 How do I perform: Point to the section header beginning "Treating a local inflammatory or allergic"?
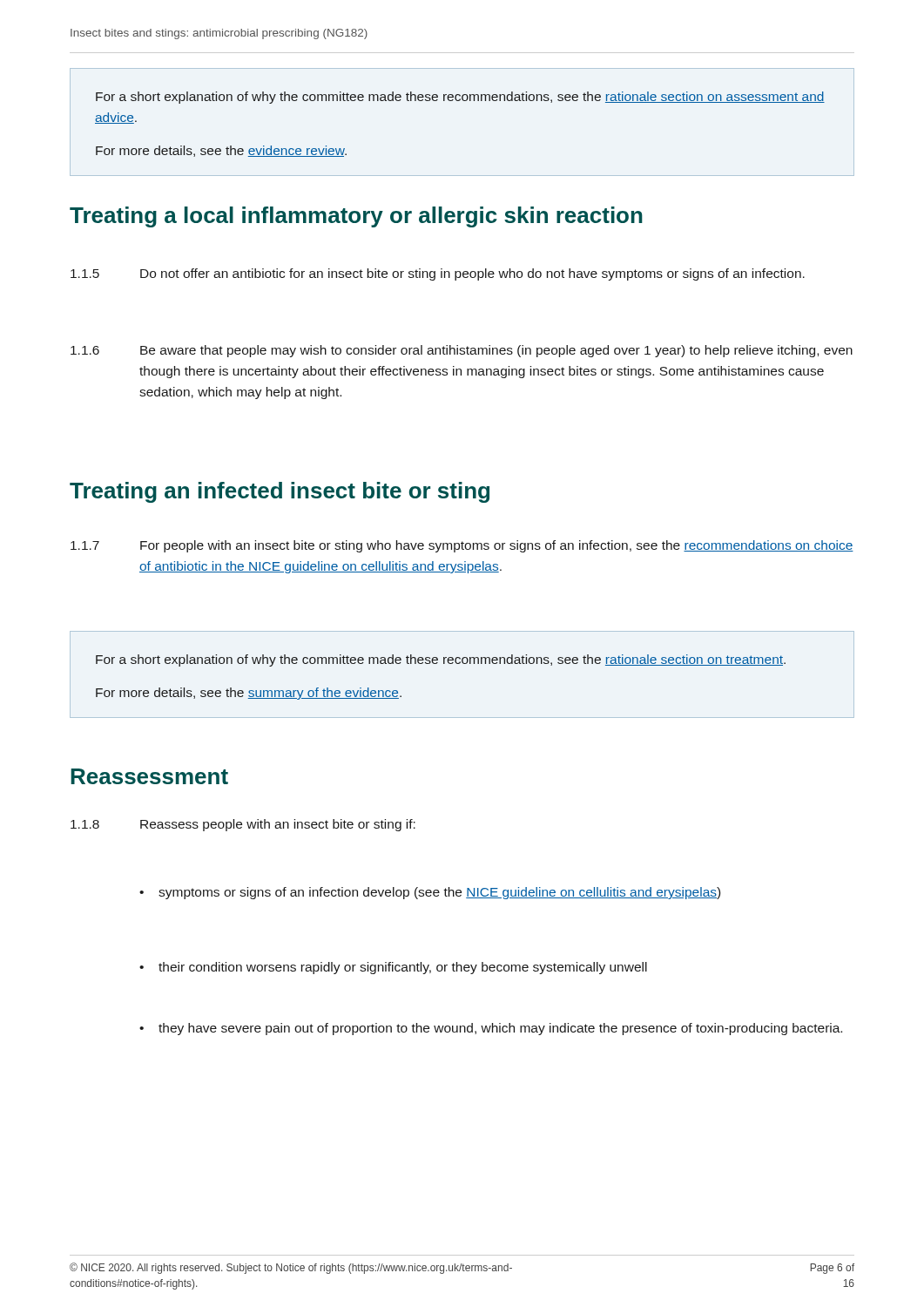tap(357, 215)
